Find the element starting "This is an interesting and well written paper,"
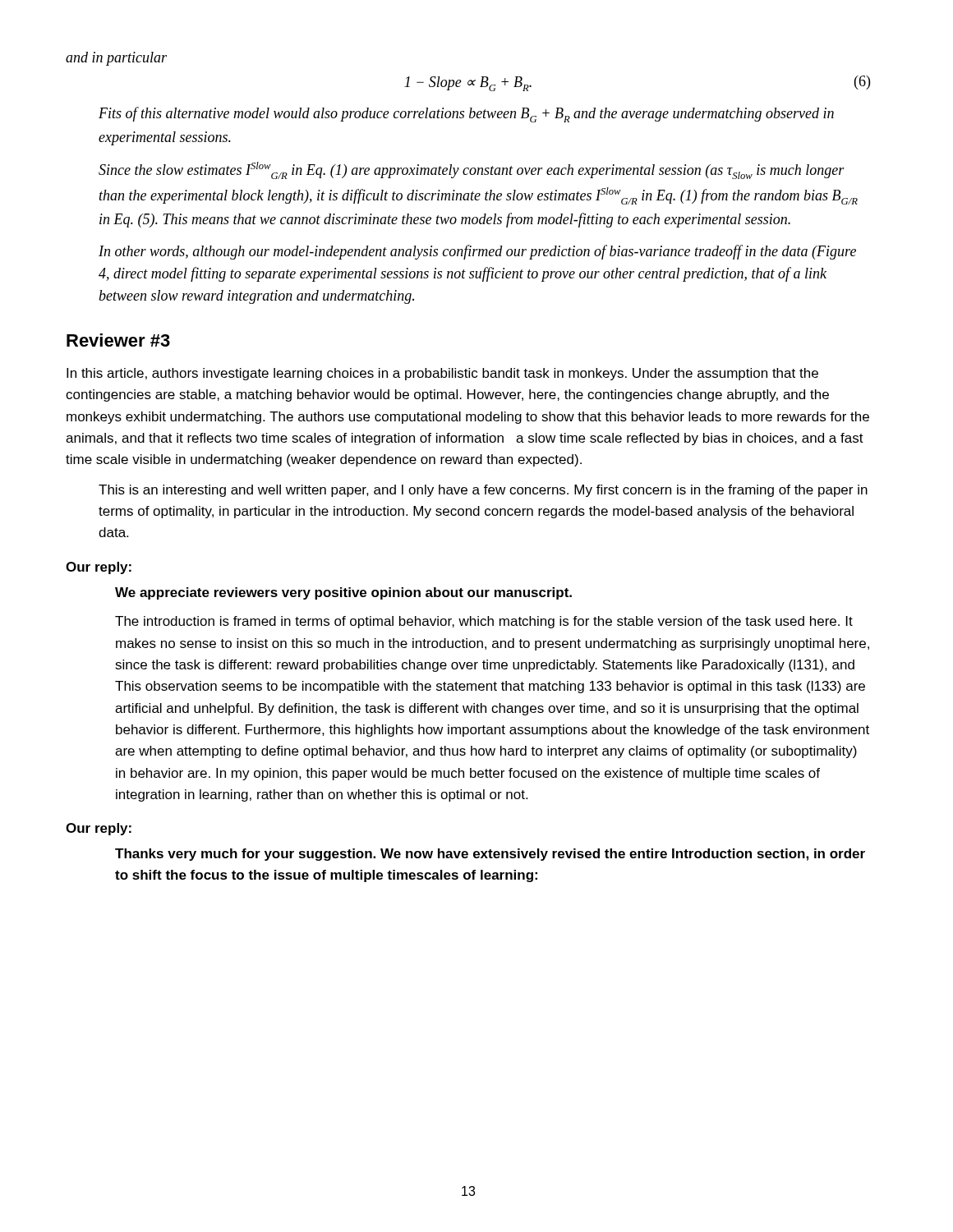953x1232 pixels. [483, 511]
